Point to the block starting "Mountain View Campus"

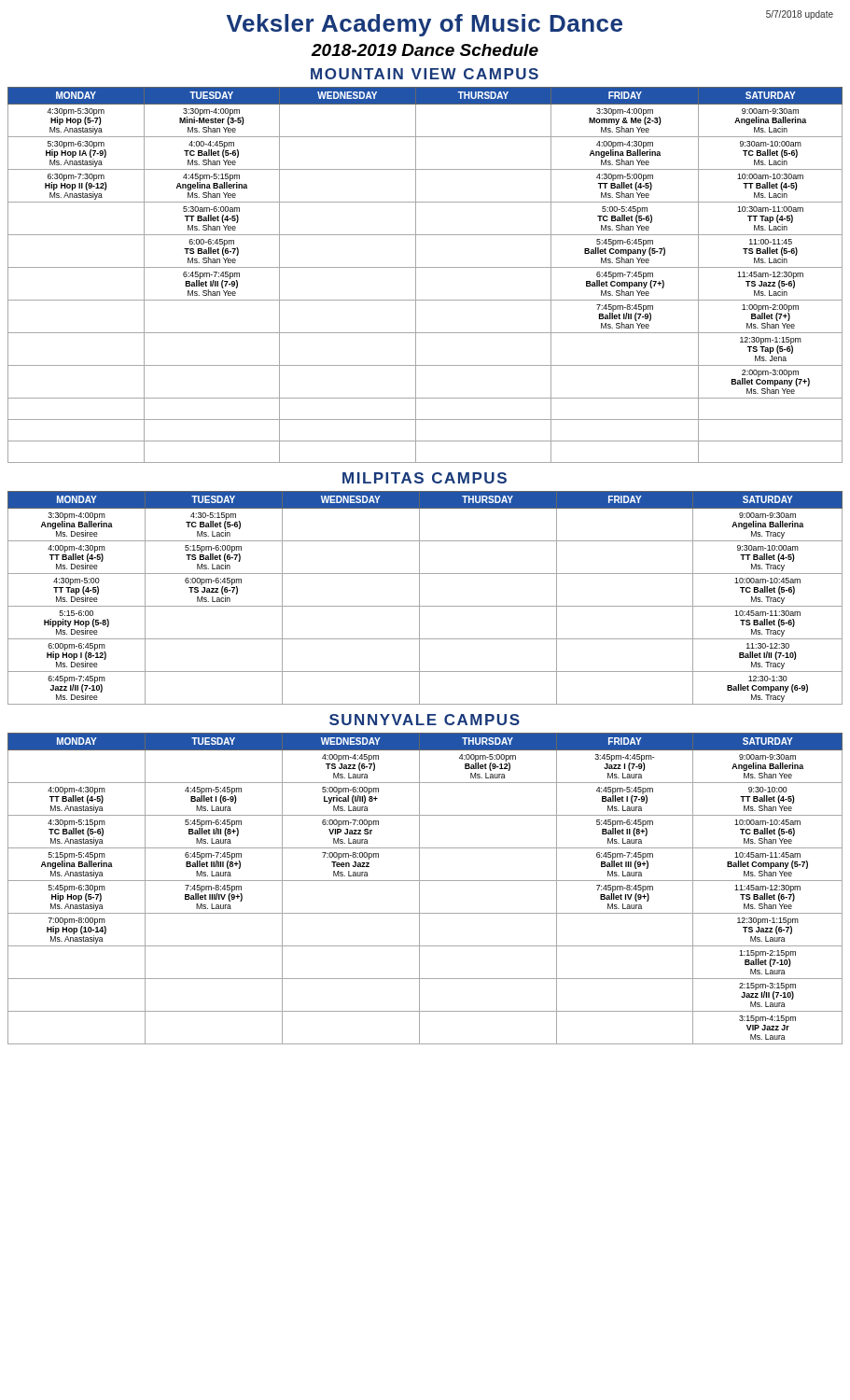(x=425, y=74)
